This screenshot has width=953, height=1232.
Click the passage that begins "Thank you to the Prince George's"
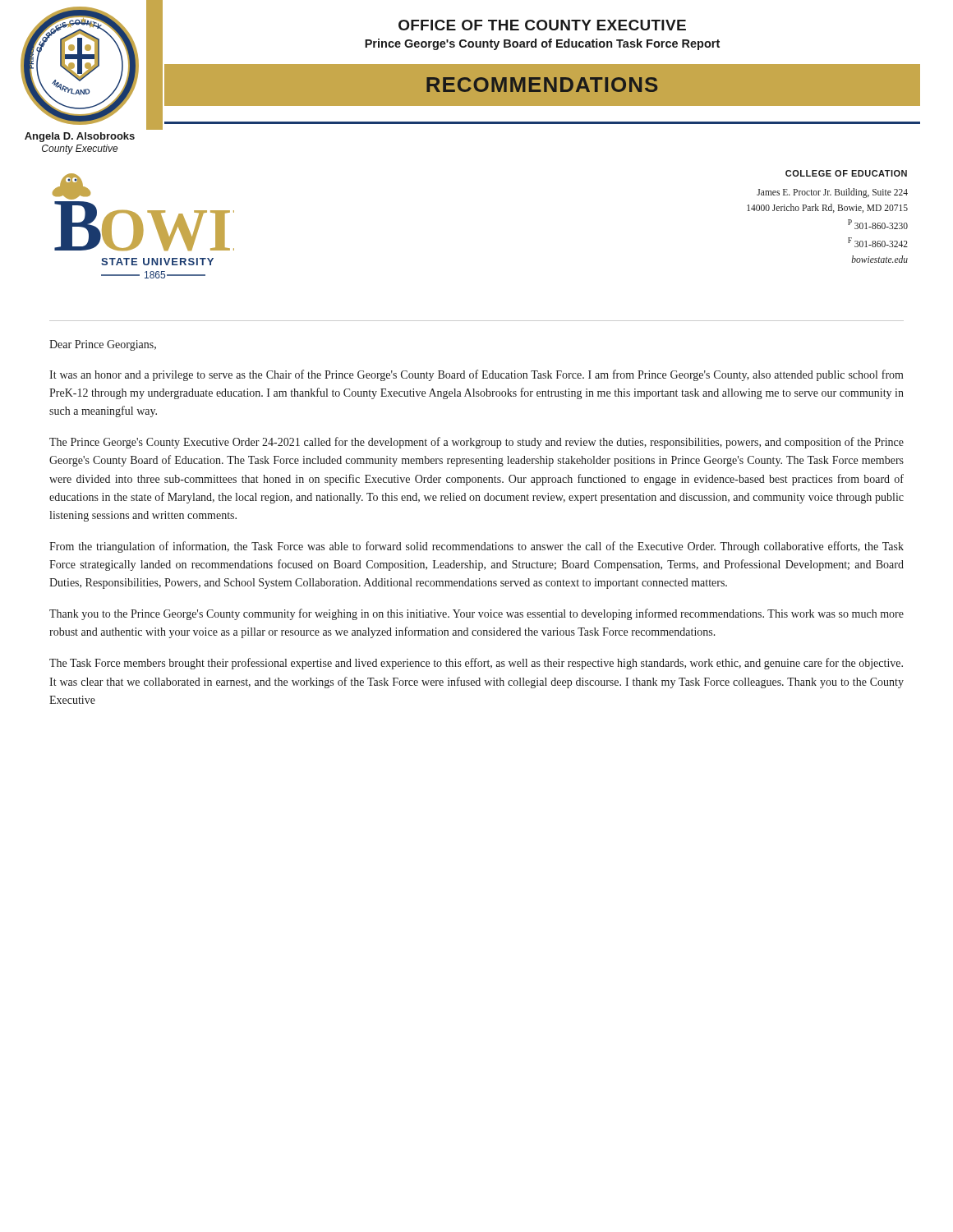pos(476,623)
